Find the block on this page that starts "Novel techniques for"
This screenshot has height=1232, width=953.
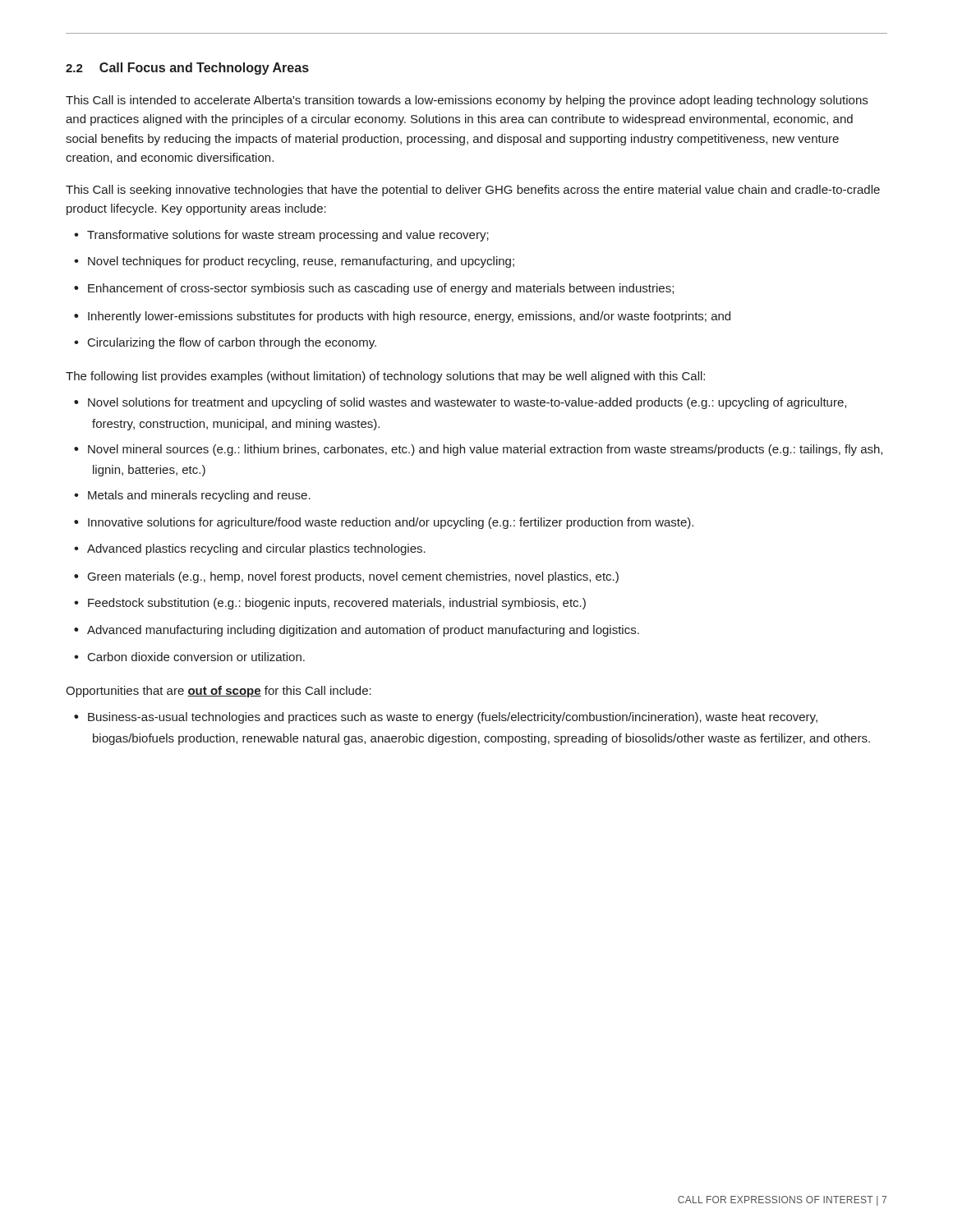(x=301, y=261)
